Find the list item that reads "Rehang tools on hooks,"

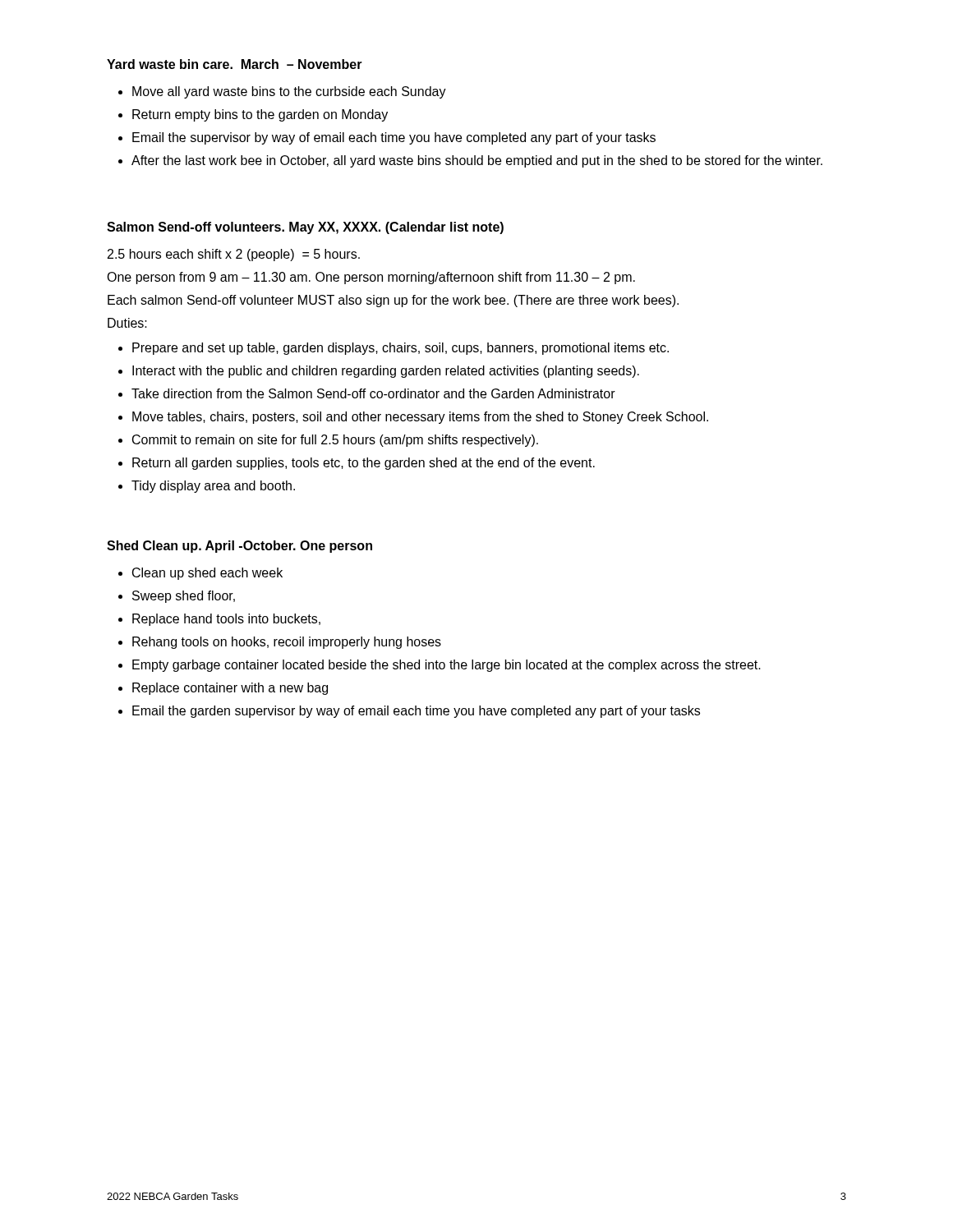pos(286,642)
